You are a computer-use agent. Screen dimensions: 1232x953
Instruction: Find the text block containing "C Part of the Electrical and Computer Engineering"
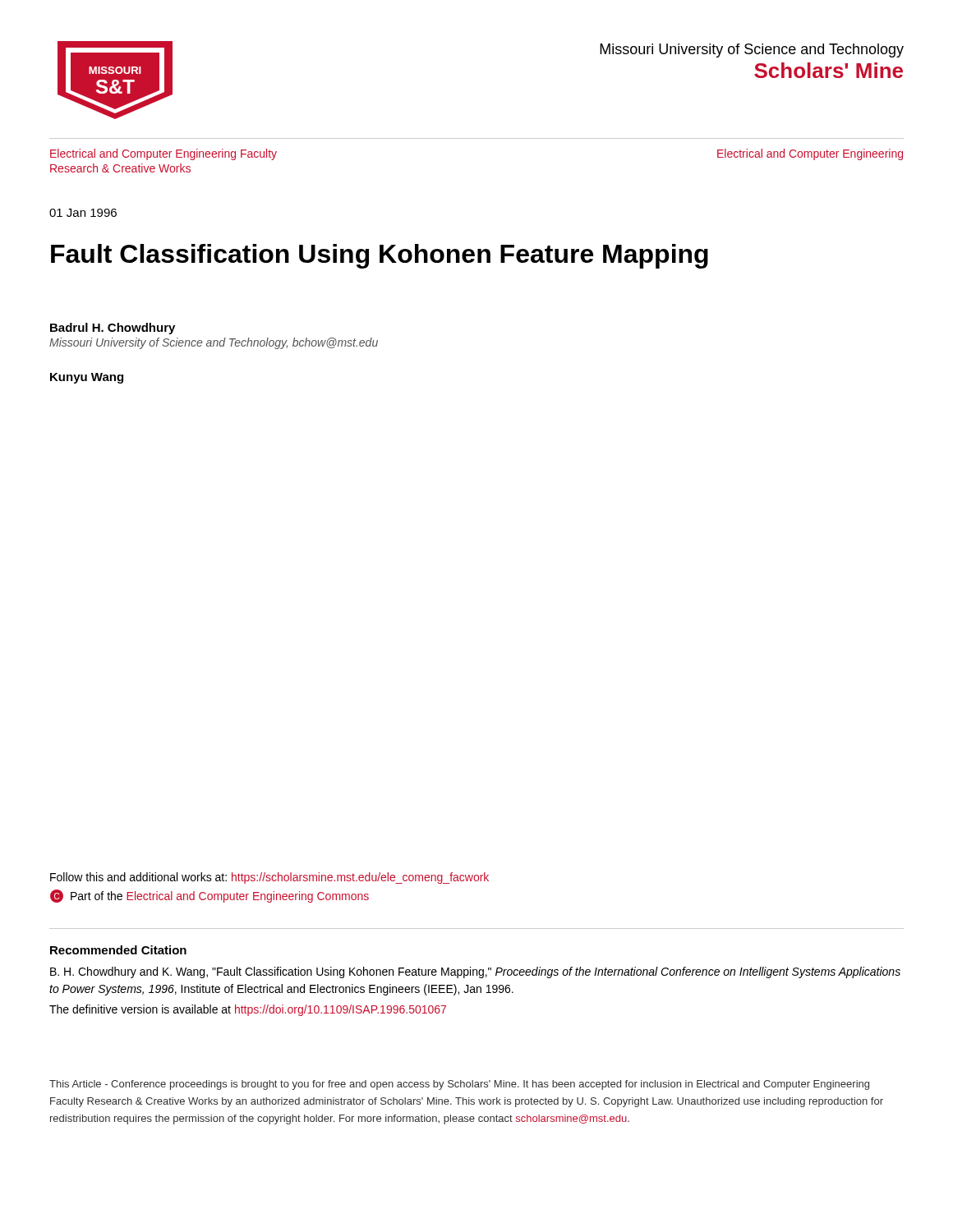209,896
